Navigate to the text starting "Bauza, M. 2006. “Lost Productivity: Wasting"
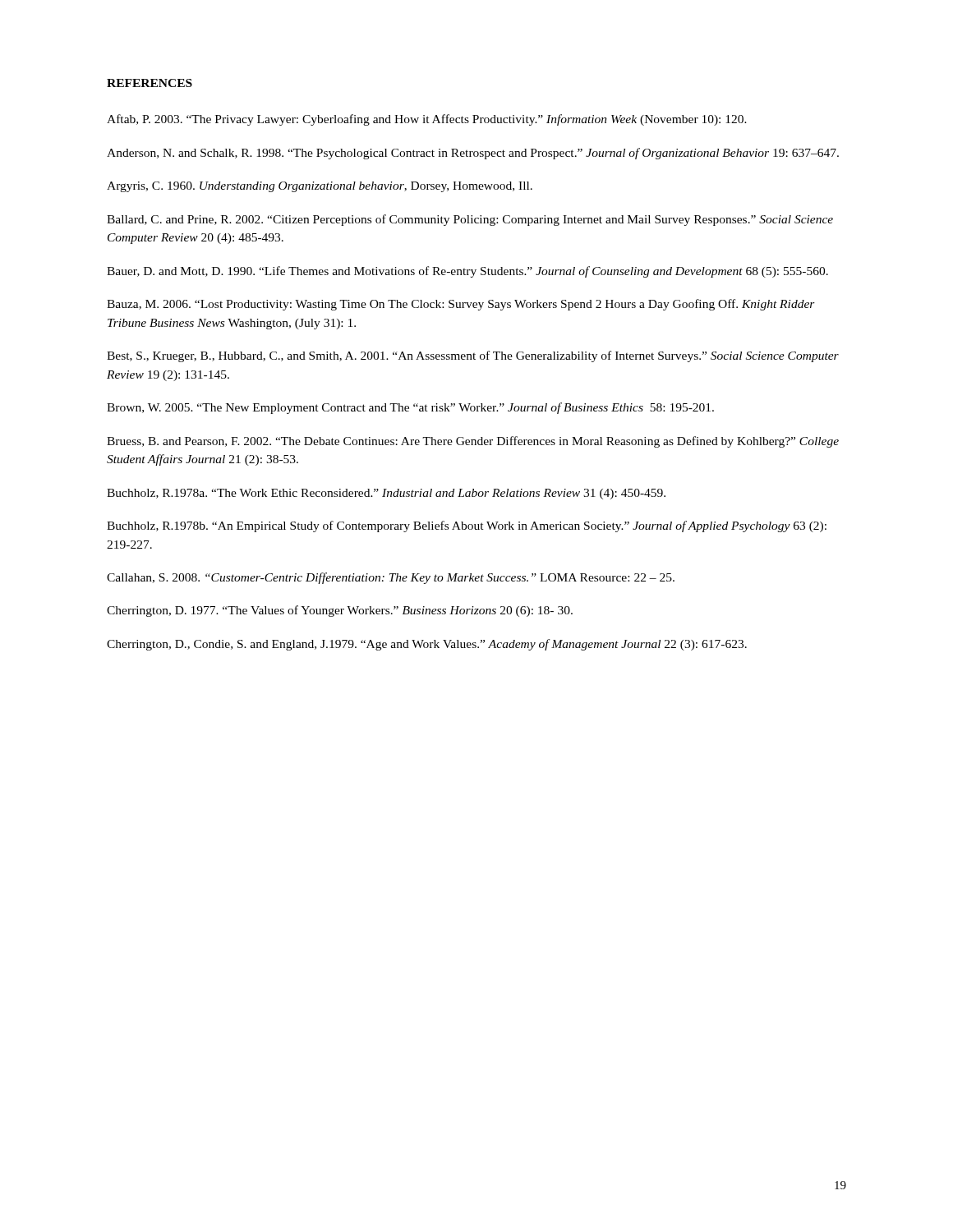The height and width of the screenshot is (1232, 953). [461, 313]
